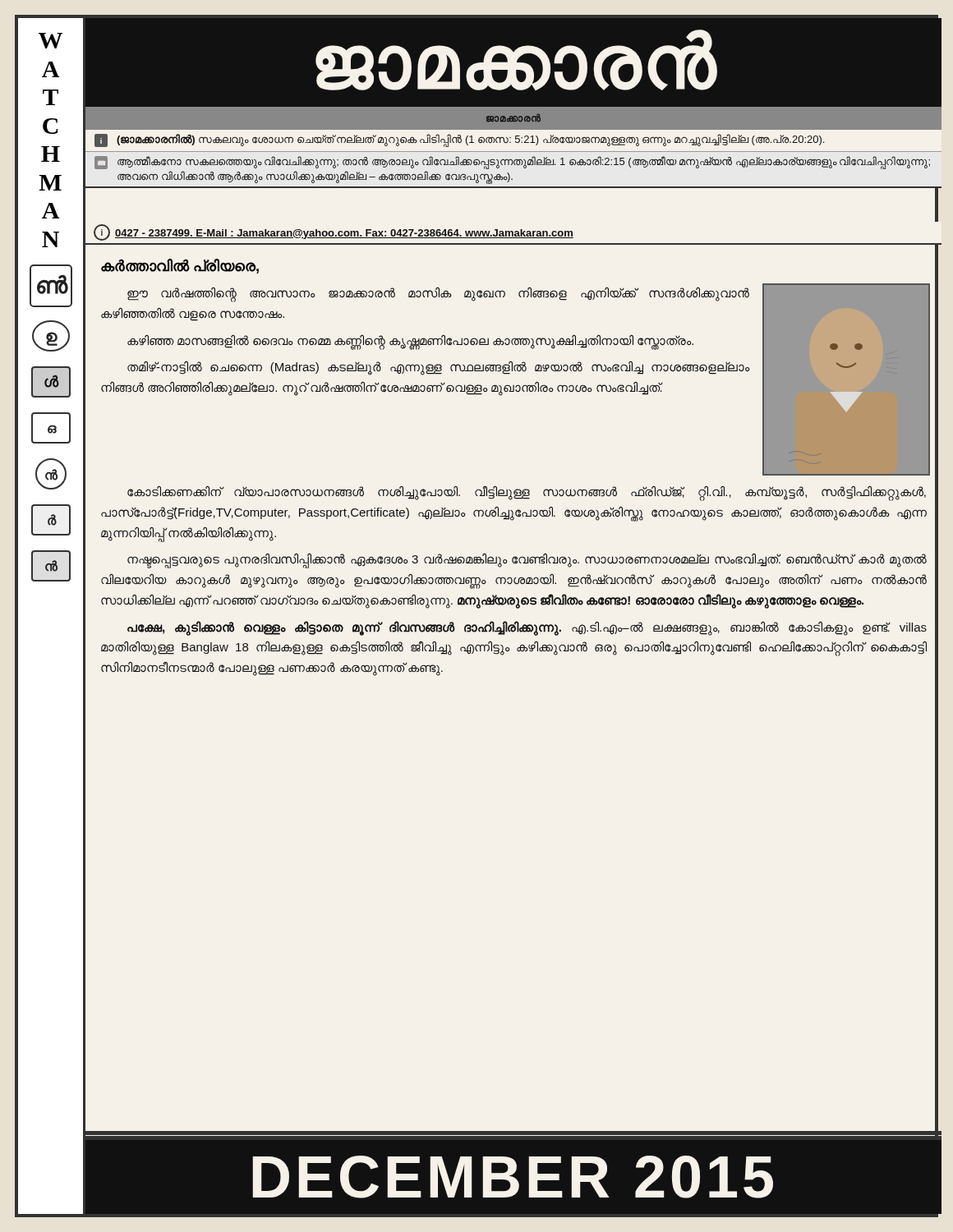
Task: Select the title
Action: click(x=513, y=62)
